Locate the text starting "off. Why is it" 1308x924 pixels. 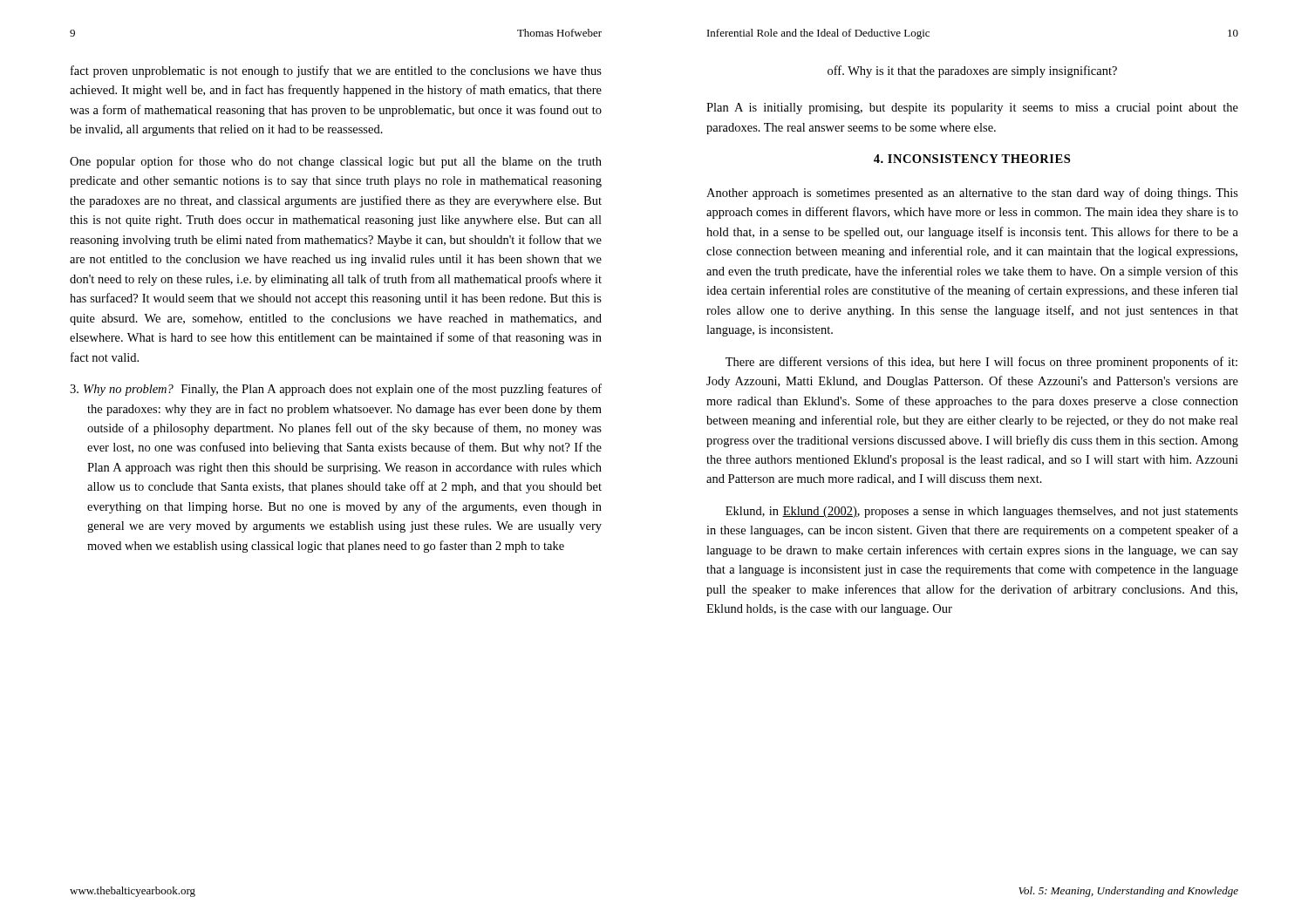click(x=972, y=71)
